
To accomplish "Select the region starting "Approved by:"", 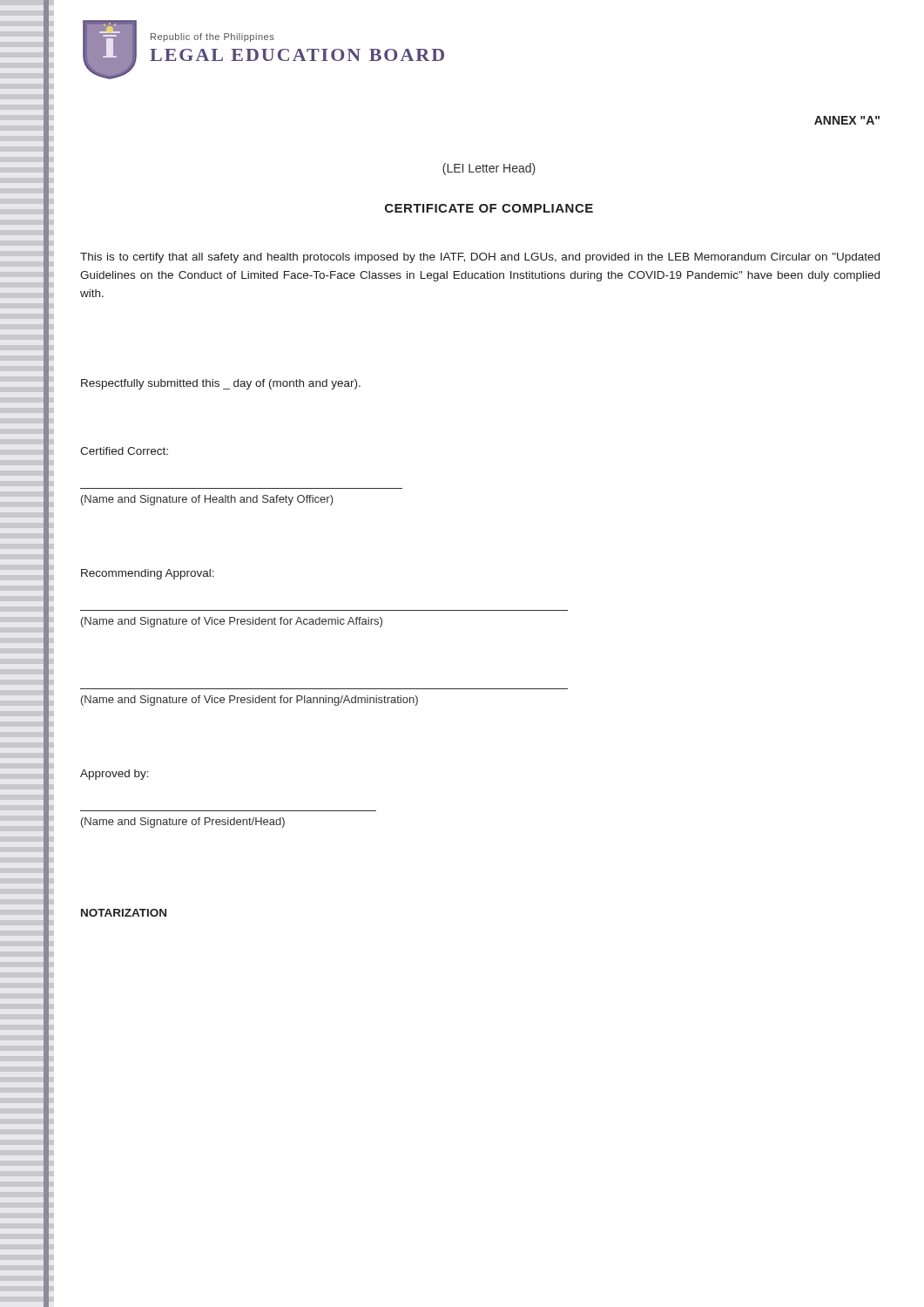I will (115, 773).
